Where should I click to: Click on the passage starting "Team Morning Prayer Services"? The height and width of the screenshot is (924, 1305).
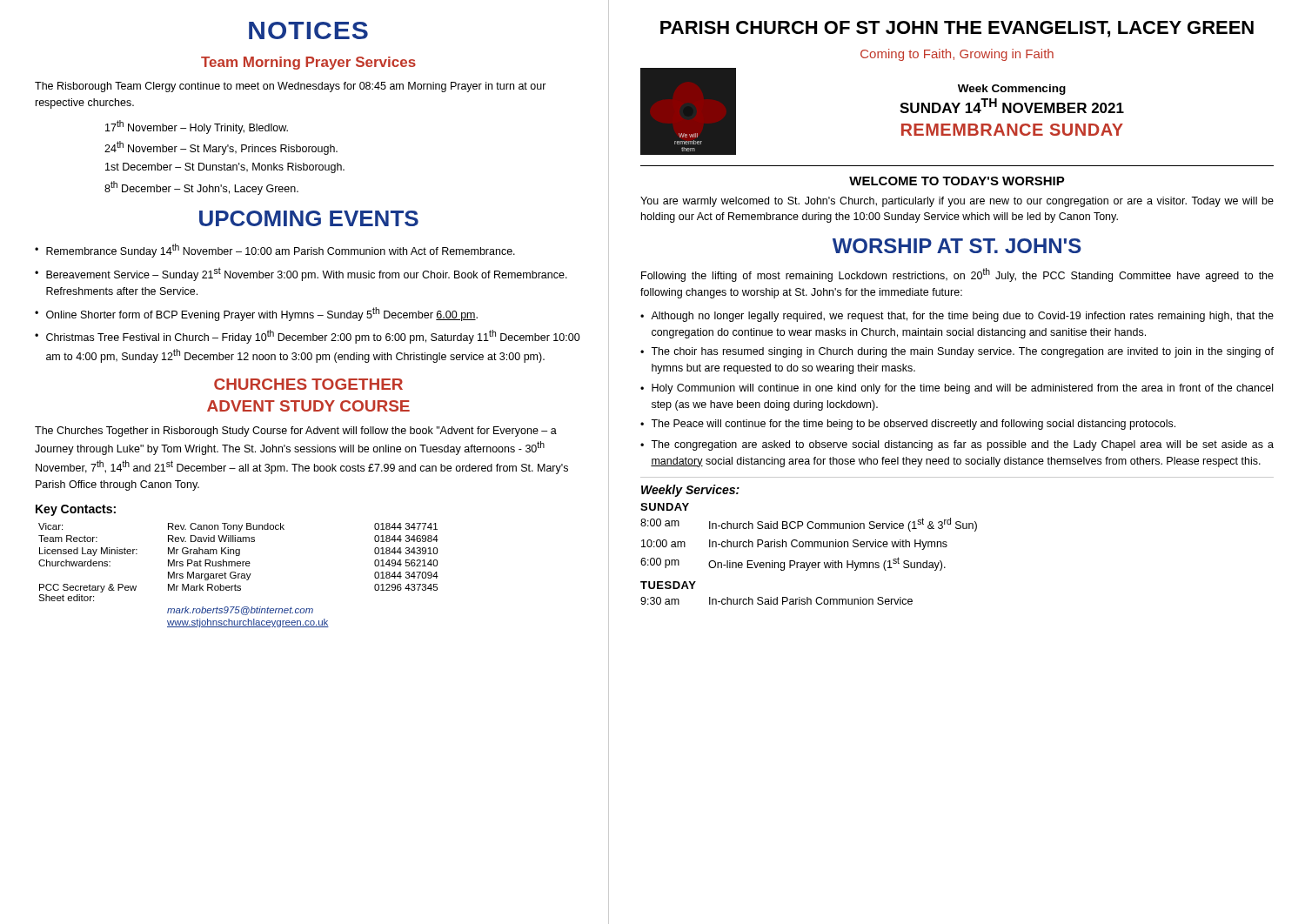point(308,62)
